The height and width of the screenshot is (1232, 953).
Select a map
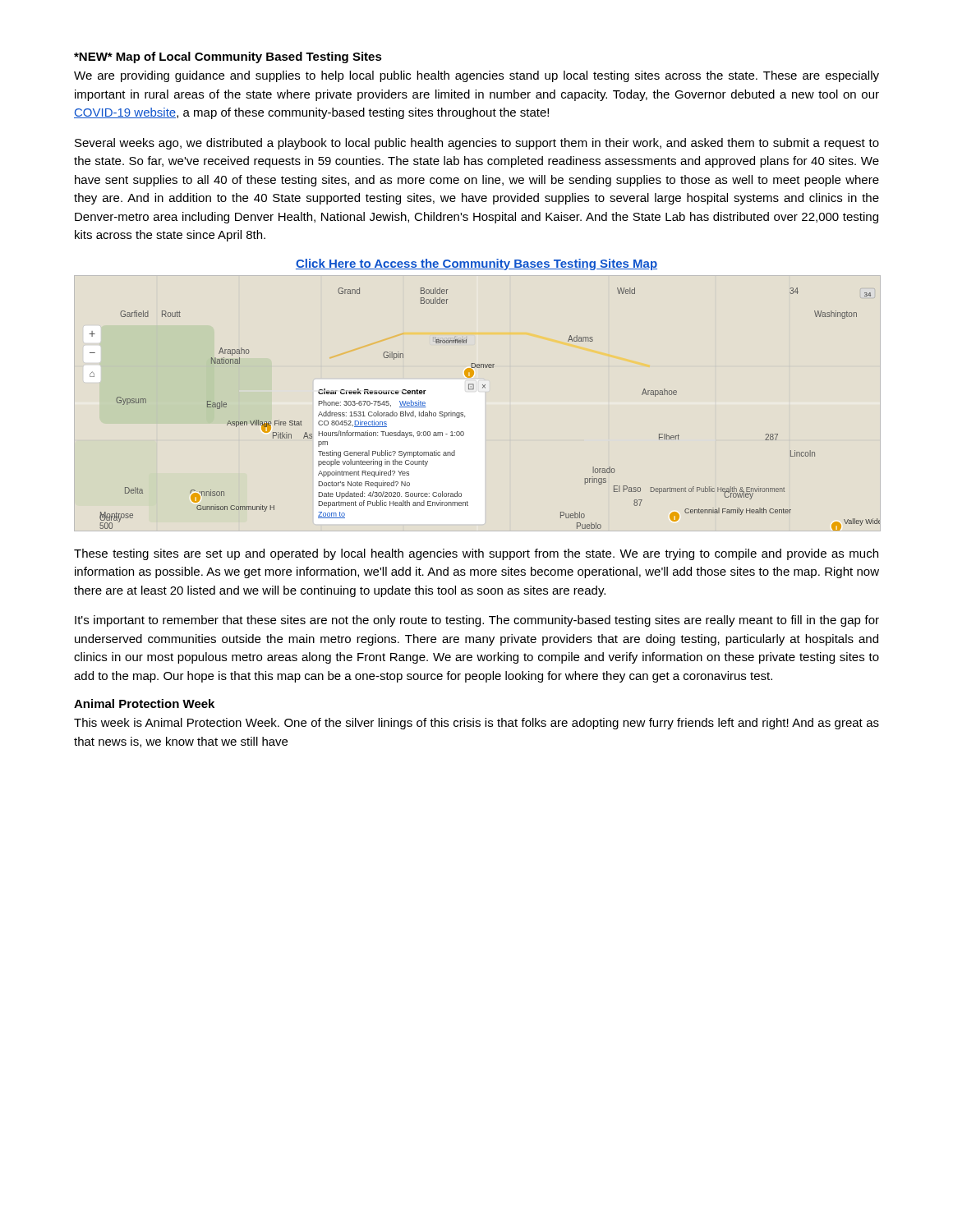[477, 403]
